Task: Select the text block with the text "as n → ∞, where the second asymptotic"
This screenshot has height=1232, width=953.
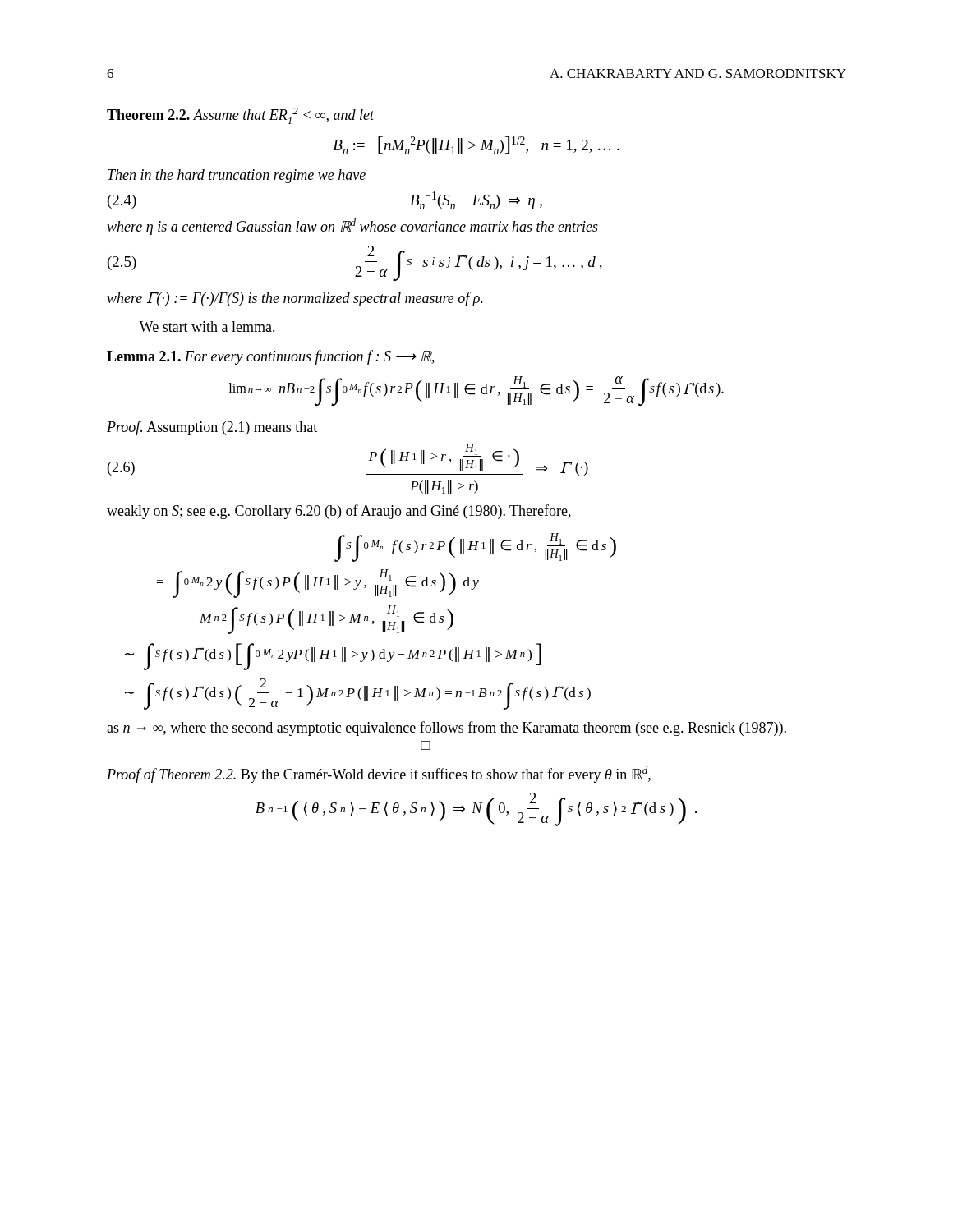Action: coord(447,736)
